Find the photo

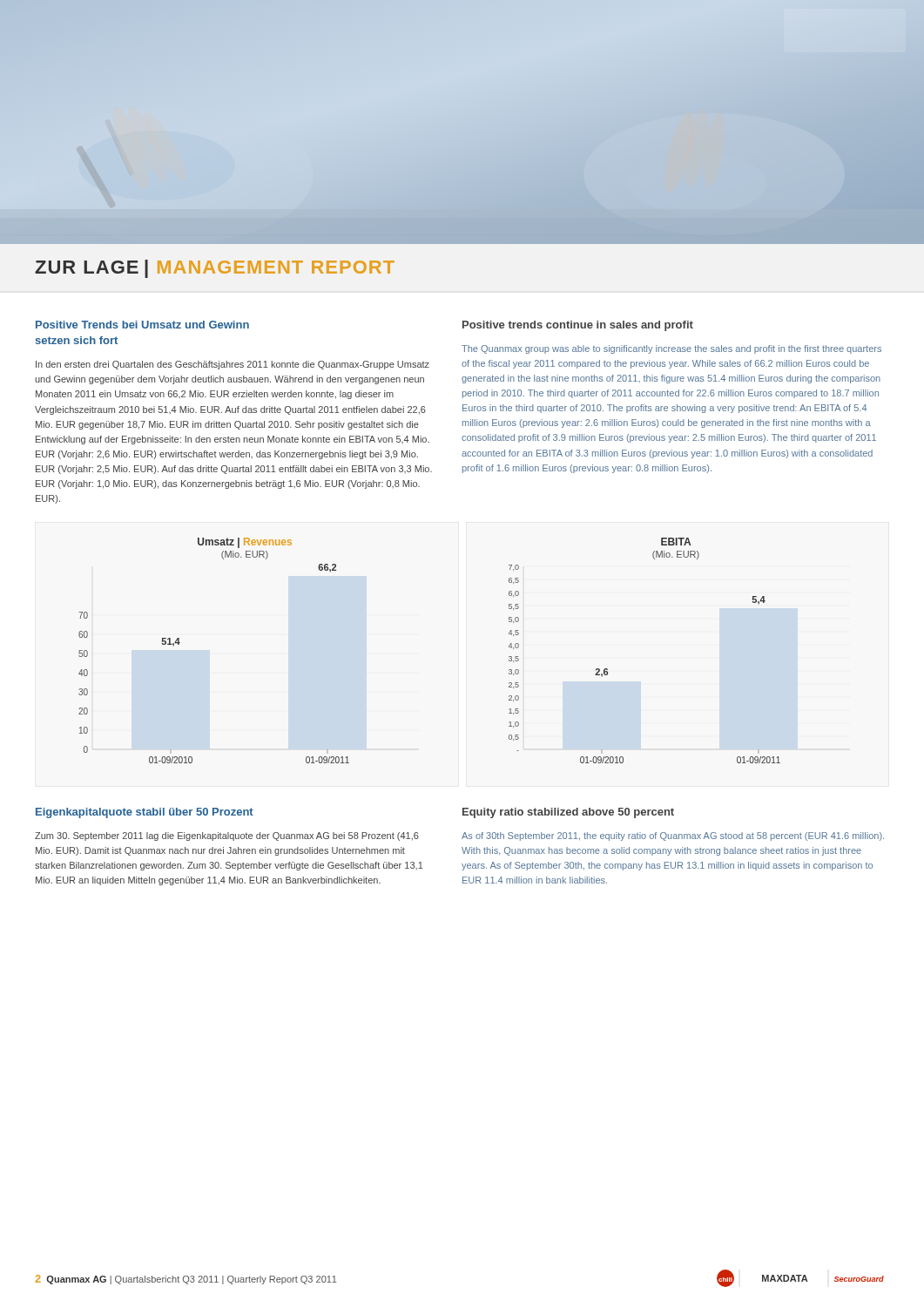(x=462, y=122)
